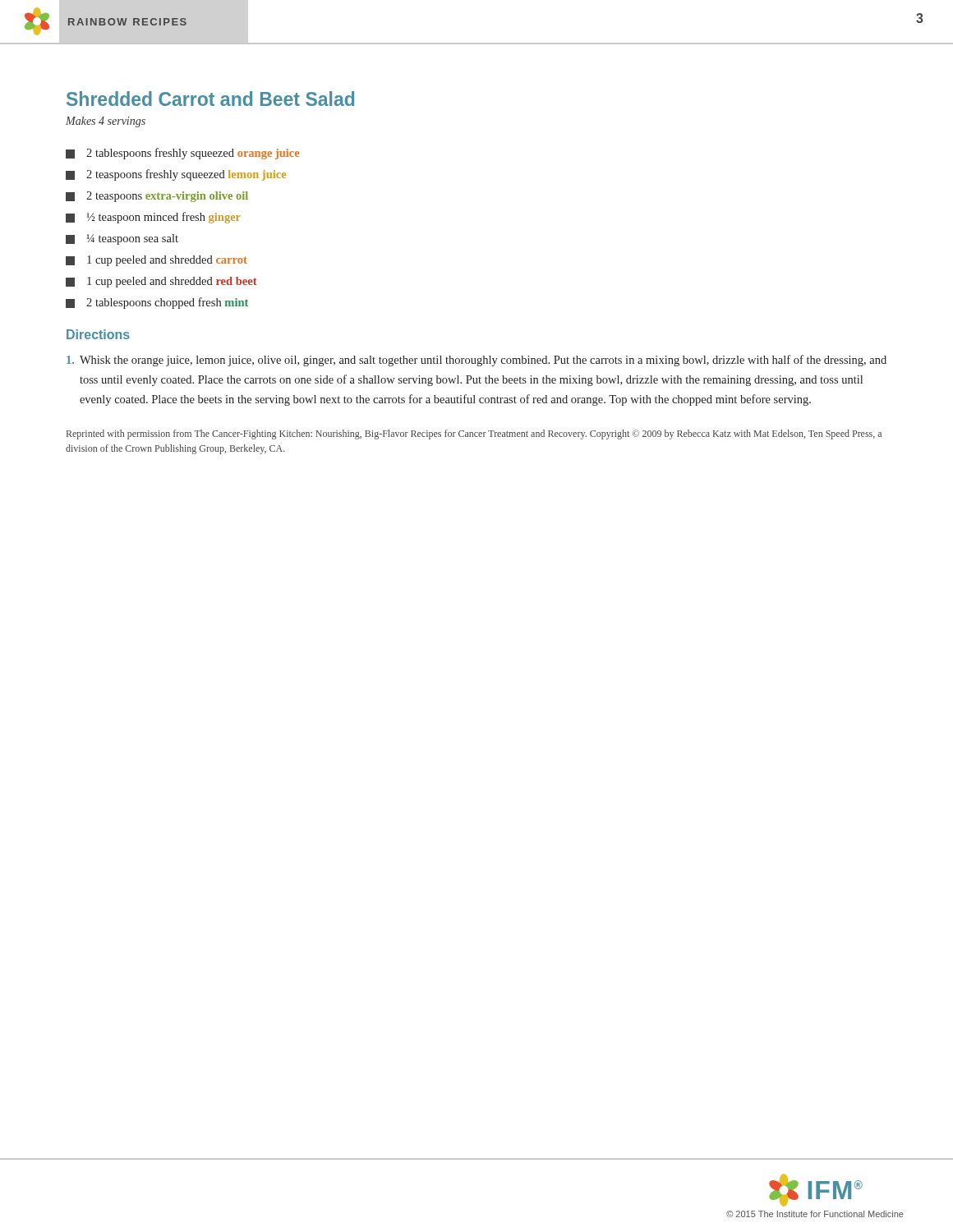
Task: Where does it say "1 cup peeled and shredded carrot"?
Action: (156, 260)
